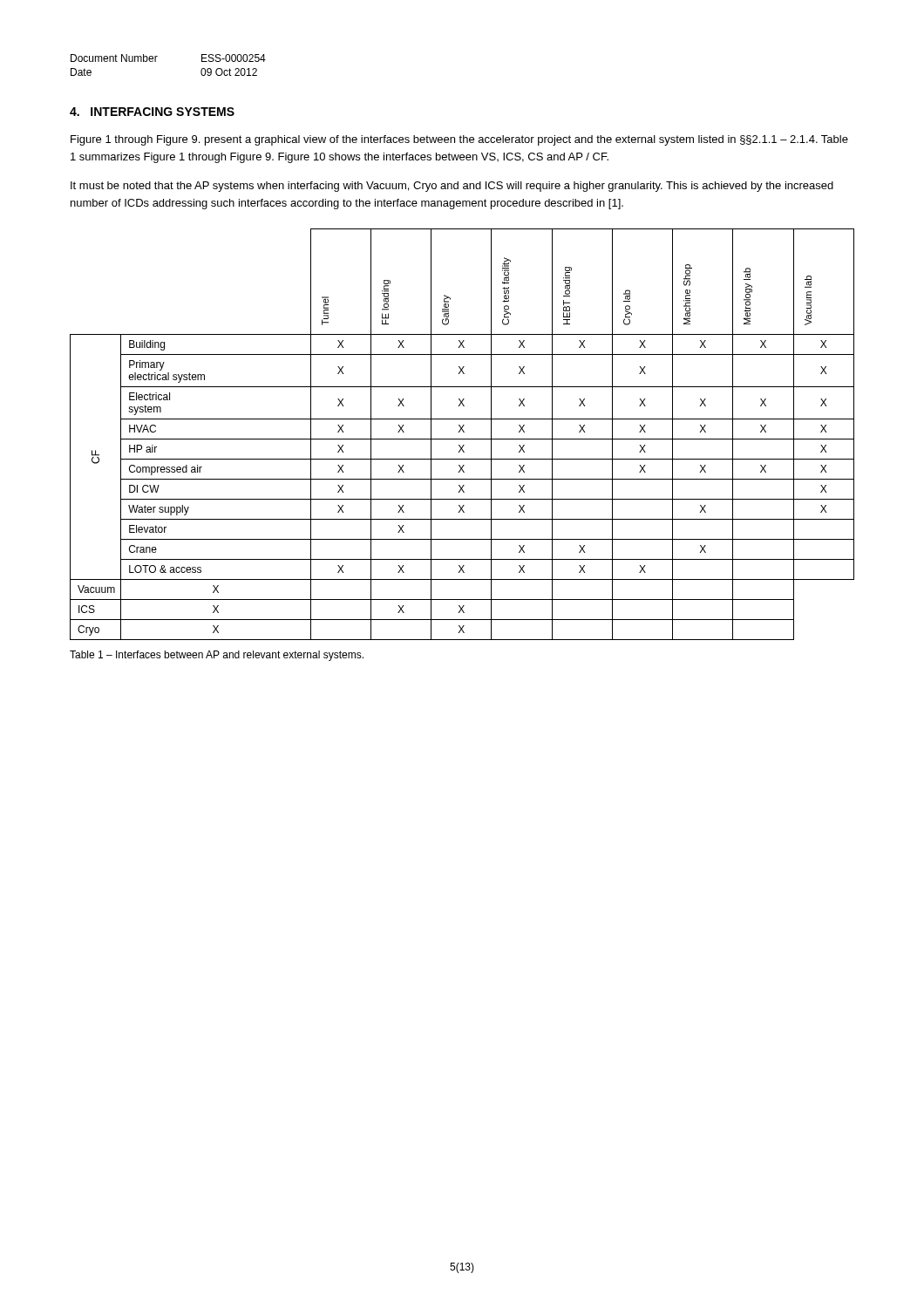Screen dimensions: 1308x924
Task: Select the table that reads "Tunnel"
Action: click(462, 434)
